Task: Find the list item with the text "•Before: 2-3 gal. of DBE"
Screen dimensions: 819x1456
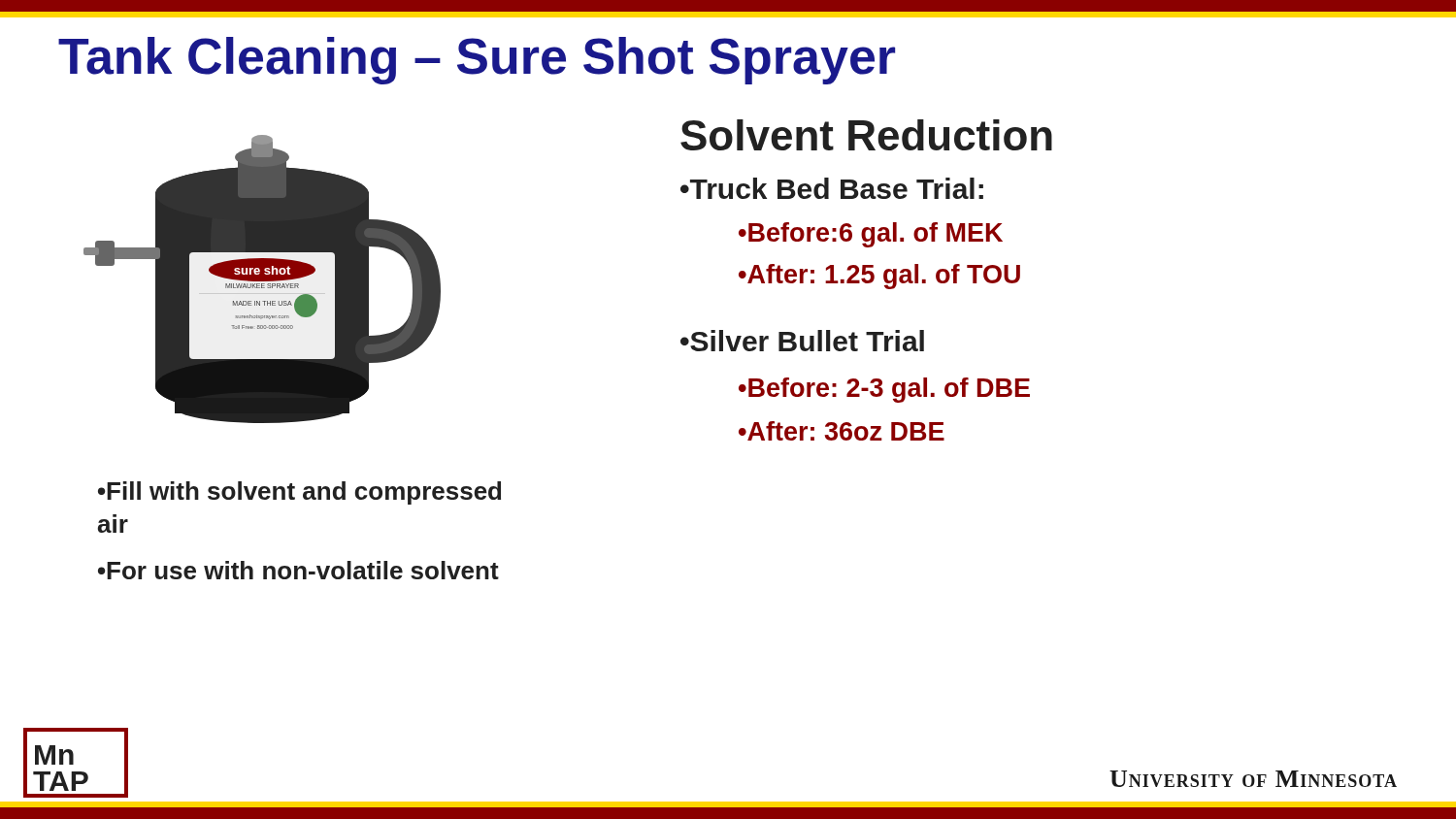Action: pyautogui.click(x=884, y=388)
